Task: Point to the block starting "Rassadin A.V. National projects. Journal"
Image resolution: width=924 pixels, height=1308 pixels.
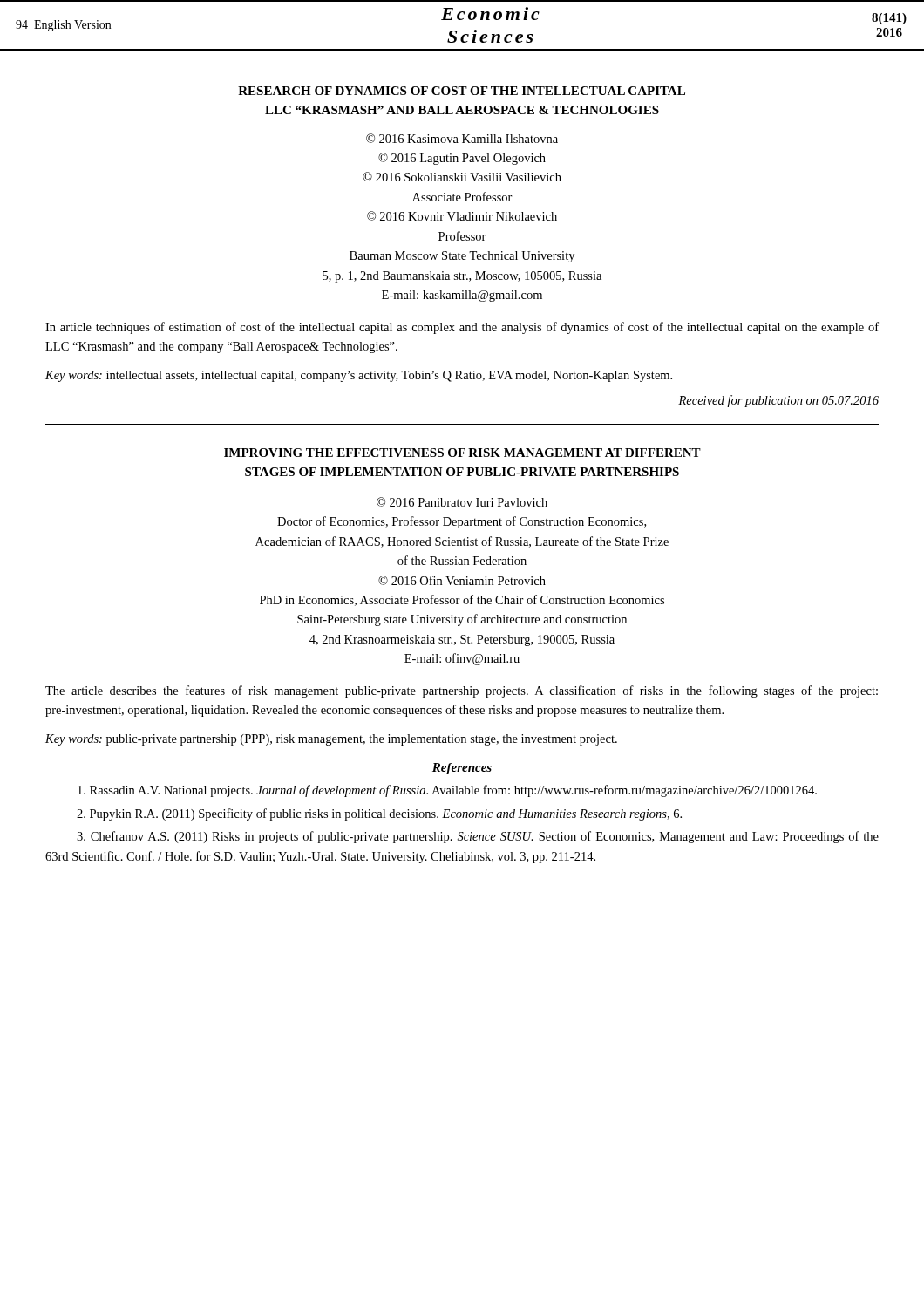Action: (x=447, y=790)
